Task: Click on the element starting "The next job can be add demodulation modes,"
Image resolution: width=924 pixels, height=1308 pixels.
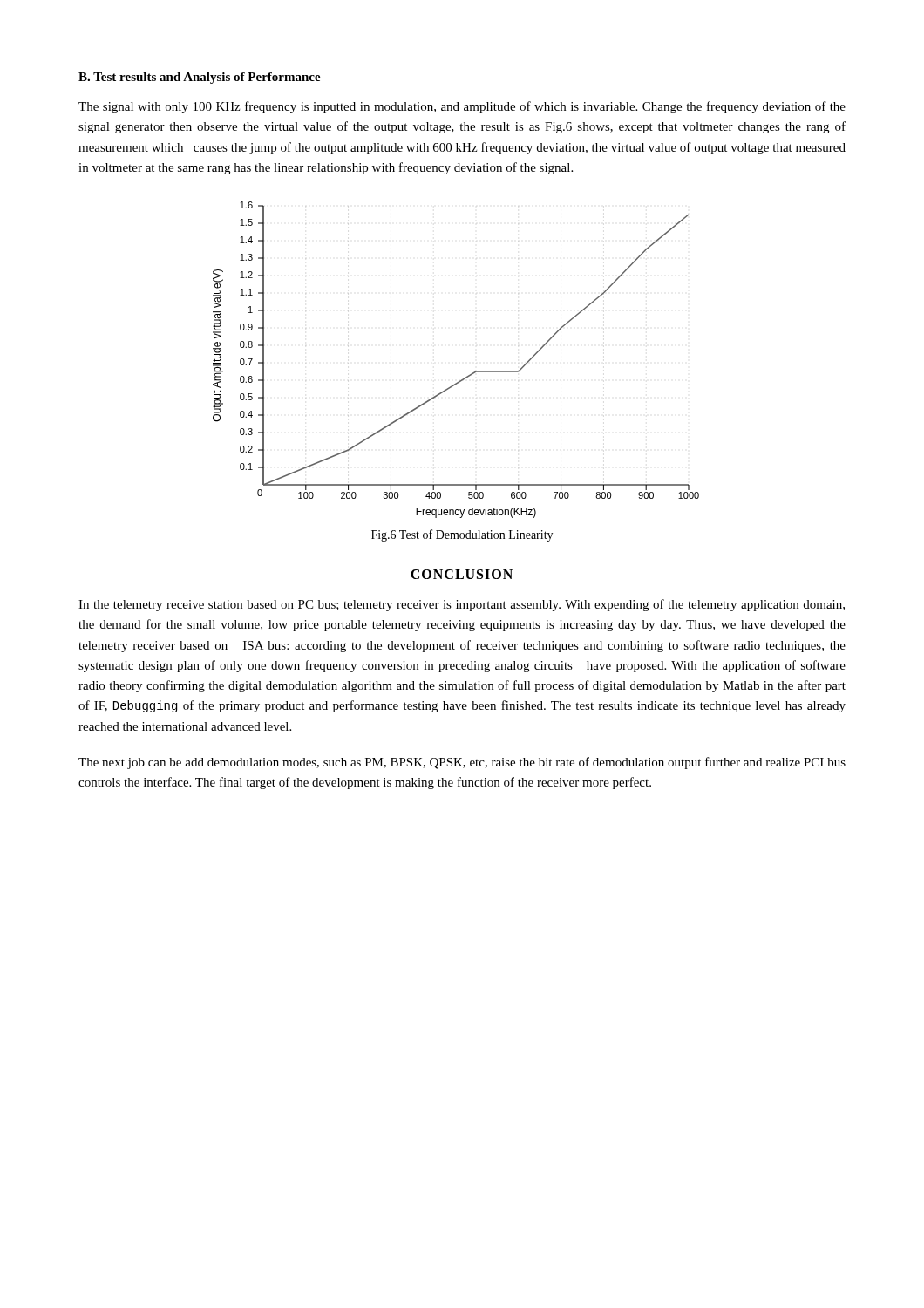Action: pyautogui.click(x=462, y=772)
